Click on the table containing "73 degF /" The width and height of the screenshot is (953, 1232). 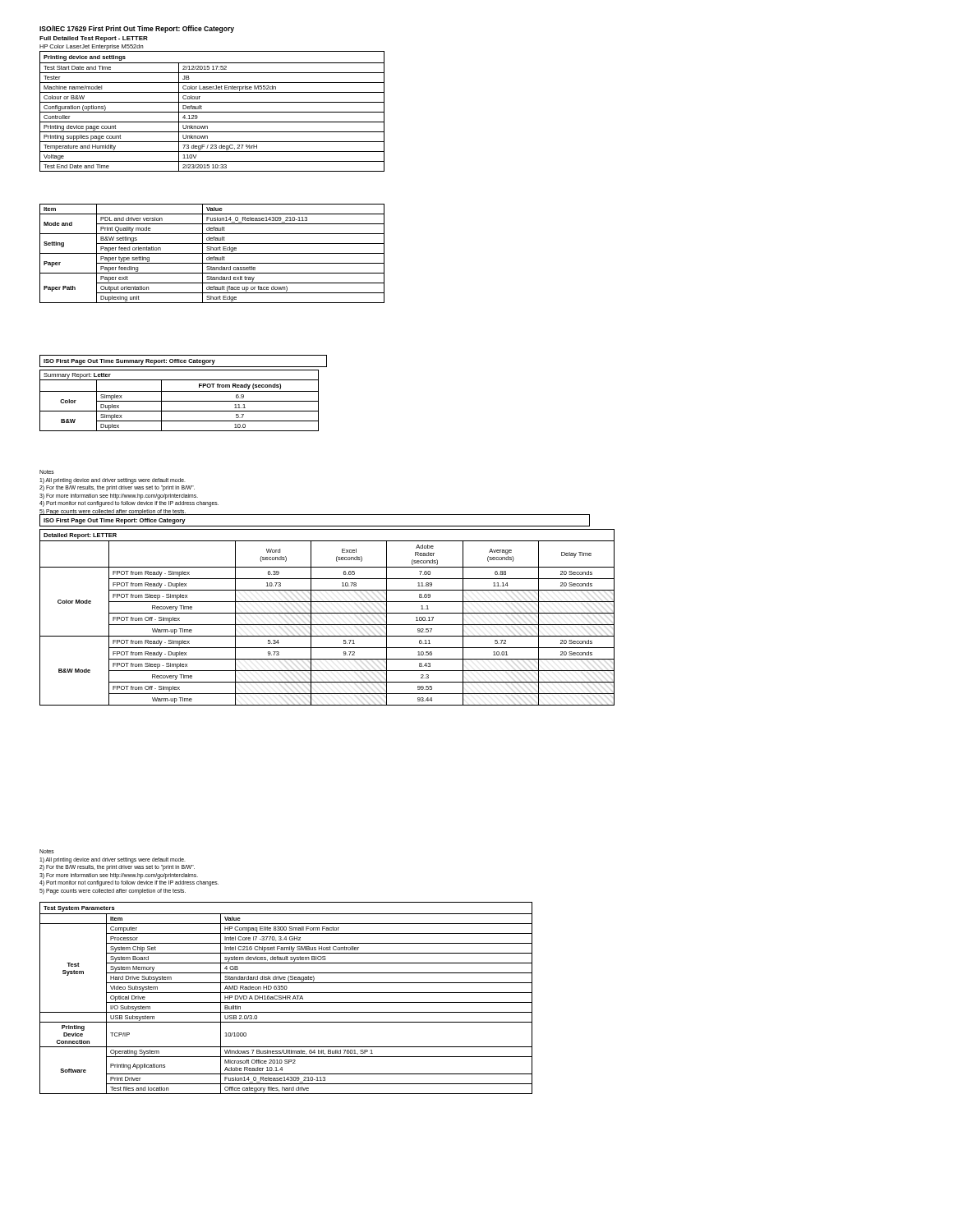click(212, 111)
